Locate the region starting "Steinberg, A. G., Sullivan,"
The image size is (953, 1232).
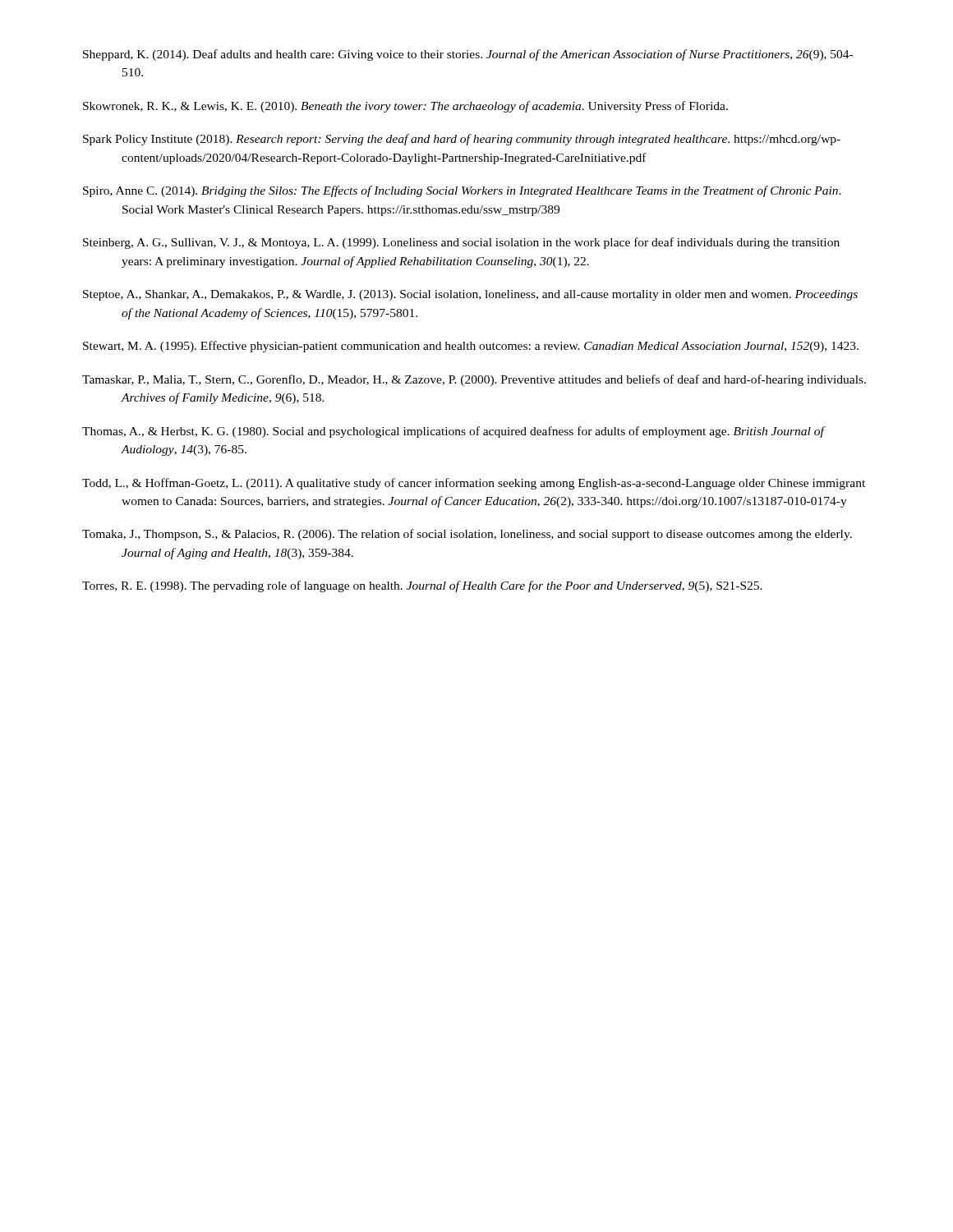(x=461, y=251)
